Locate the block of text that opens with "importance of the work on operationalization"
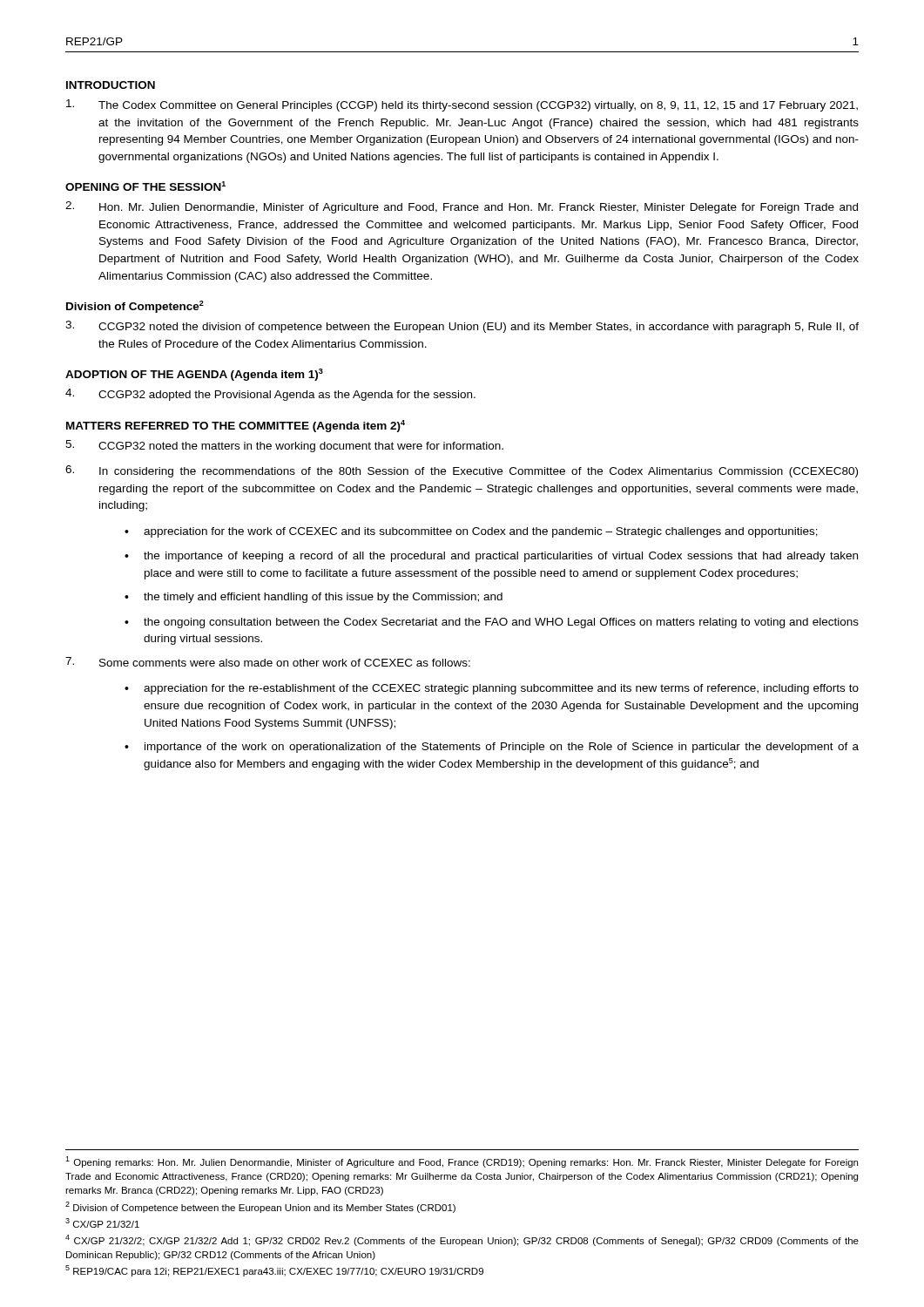This screenshot has height=1307, width=924. (x=501, y=755)
